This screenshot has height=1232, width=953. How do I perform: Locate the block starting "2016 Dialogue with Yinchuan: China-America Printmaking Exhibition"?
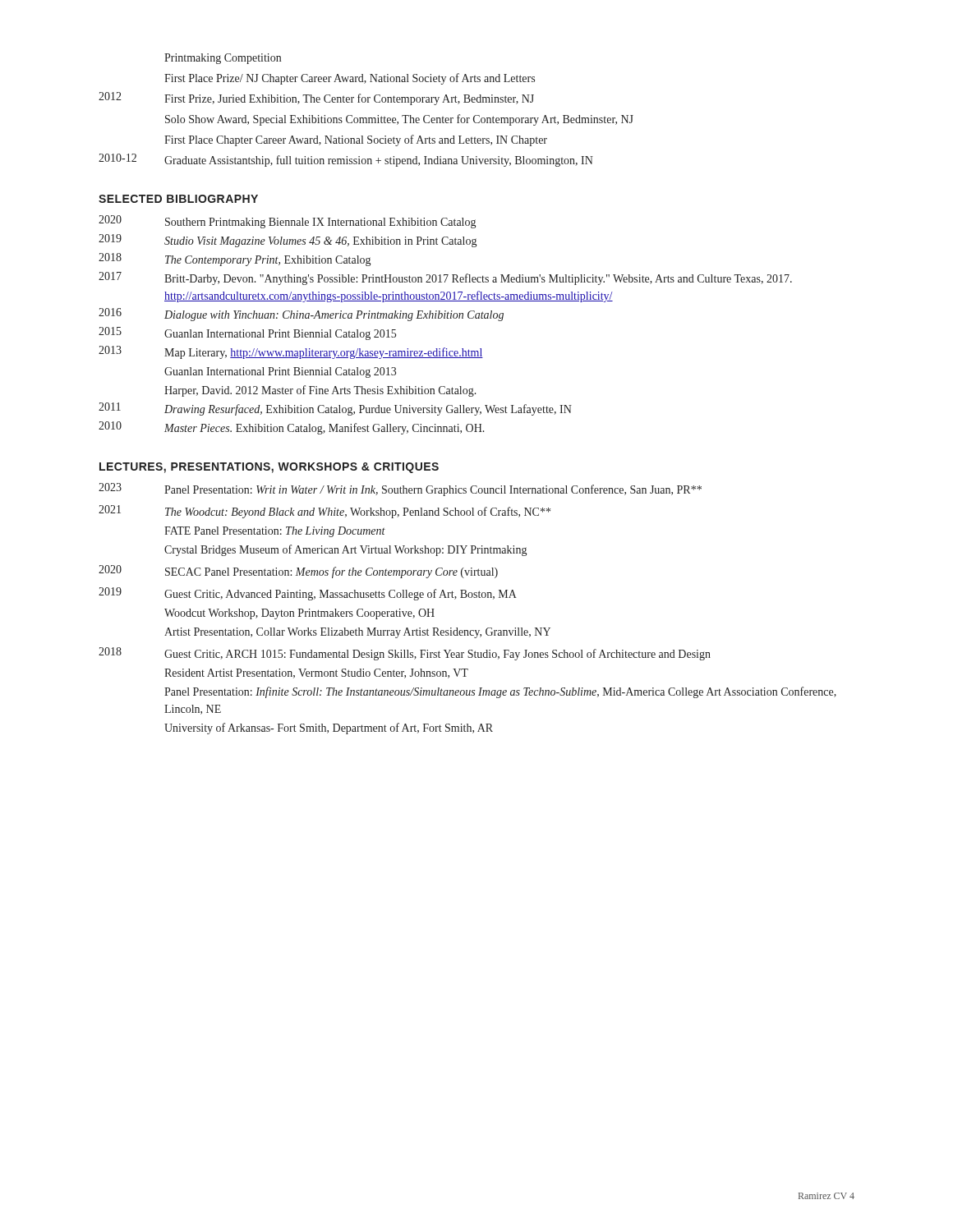pos(476,315)
